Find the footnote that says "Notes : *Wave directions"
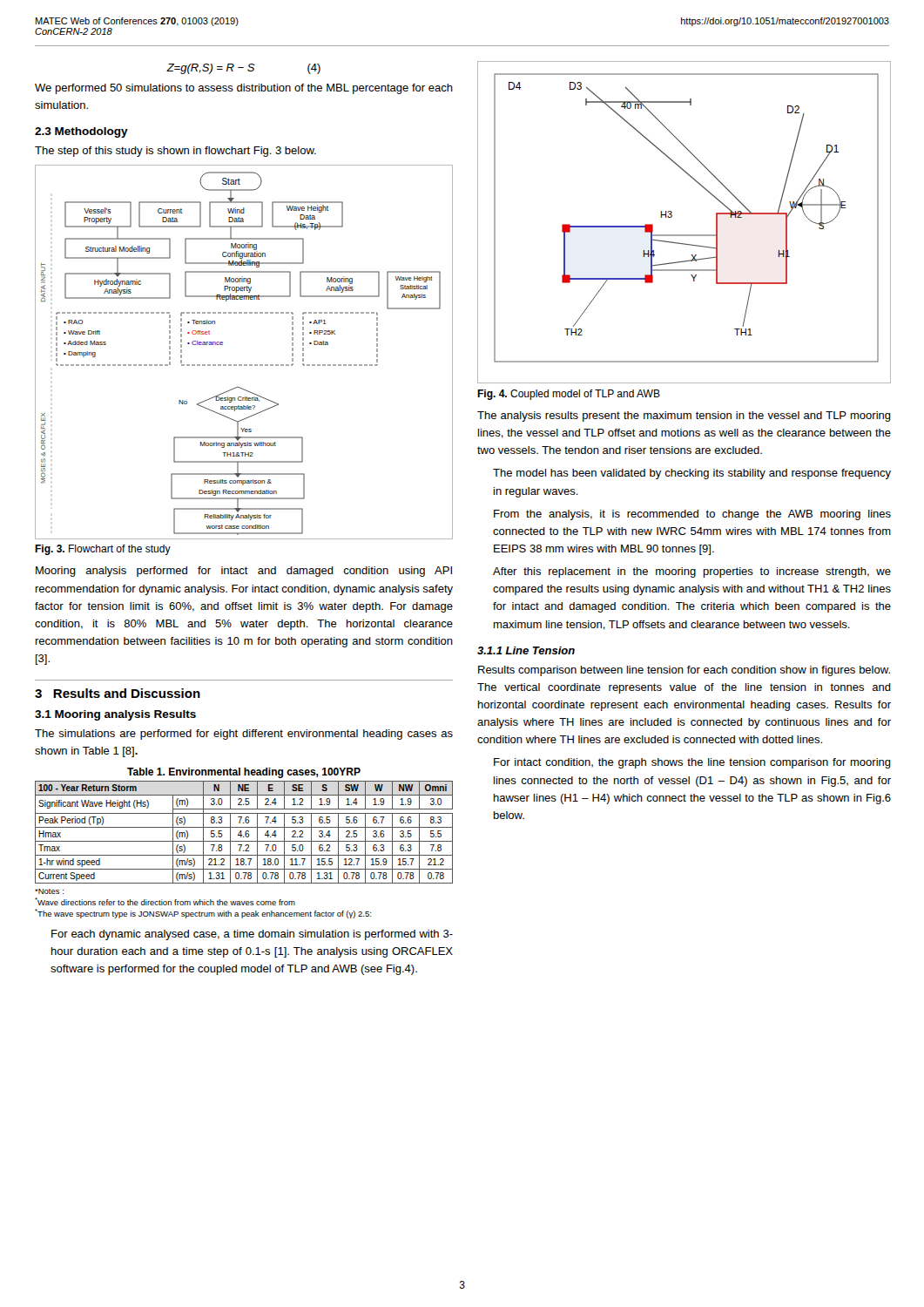The image size is (924, 1307). (203, 902)
